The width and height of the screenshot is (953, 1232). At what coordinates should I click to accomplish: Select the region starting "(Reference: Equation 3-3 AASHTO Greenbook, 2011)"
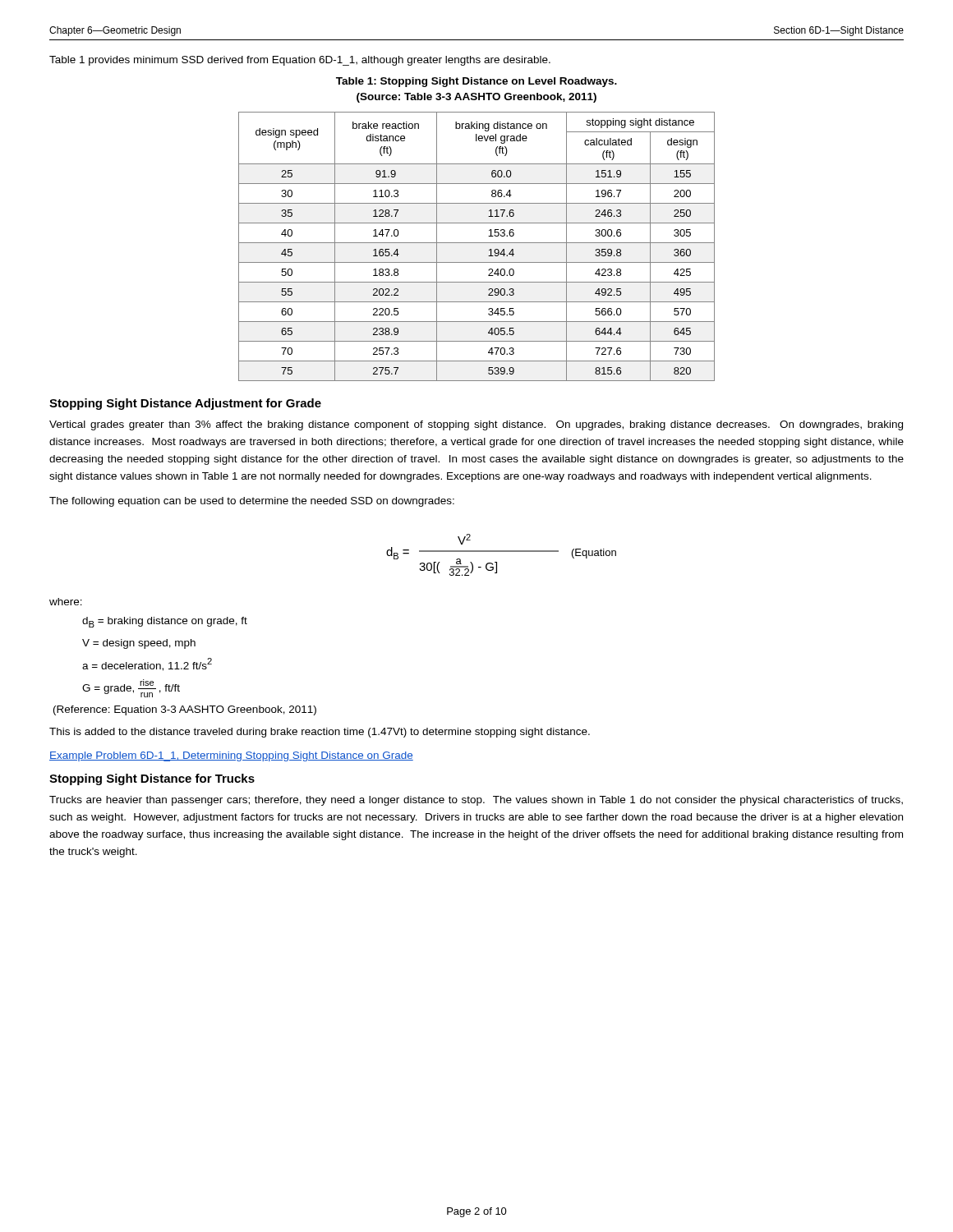[185, 710]
